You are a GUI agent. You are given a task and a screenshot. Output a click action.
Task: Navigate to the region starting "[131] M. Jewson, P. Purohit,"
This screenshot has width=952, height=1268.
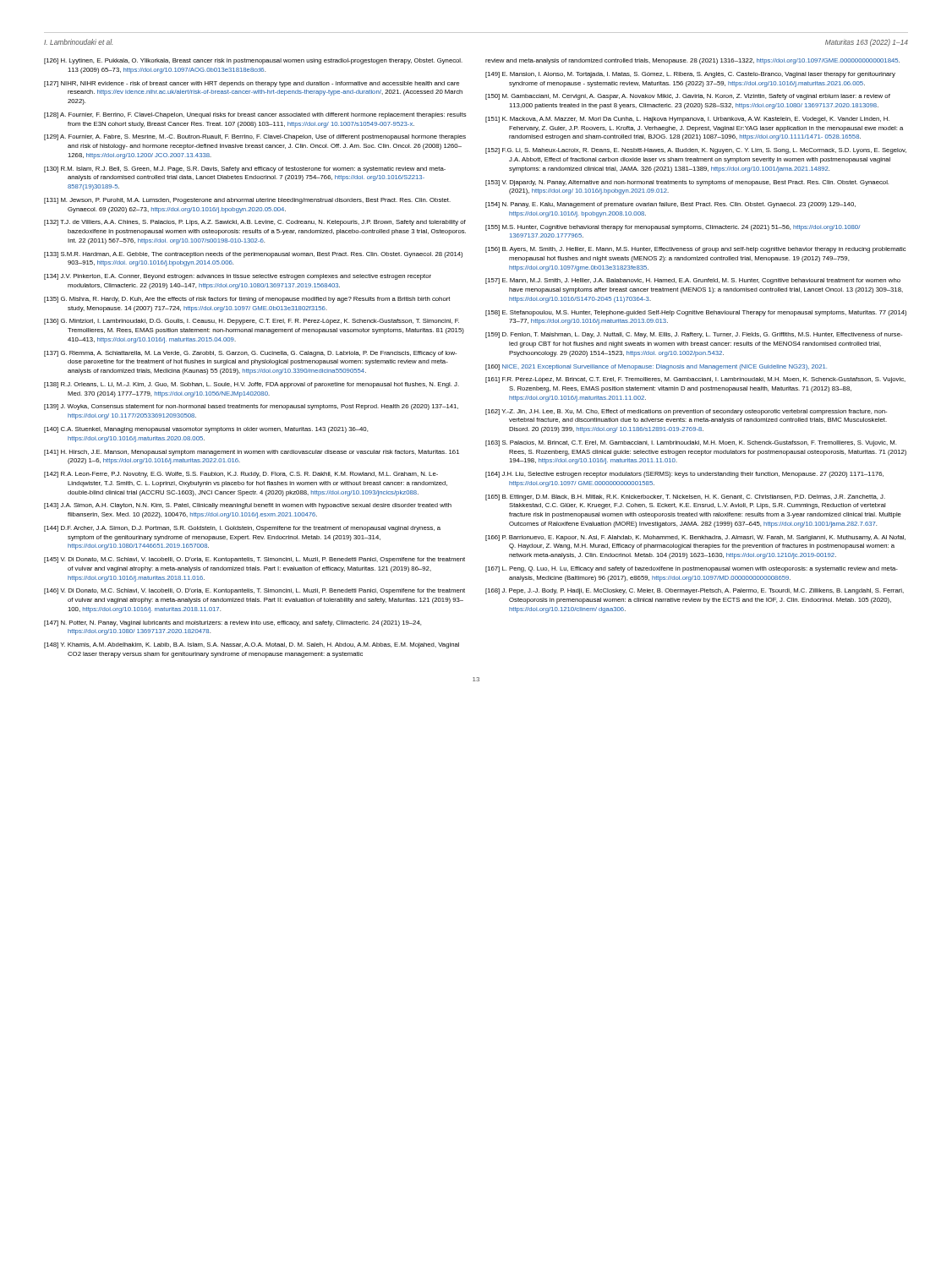[247, 204]
